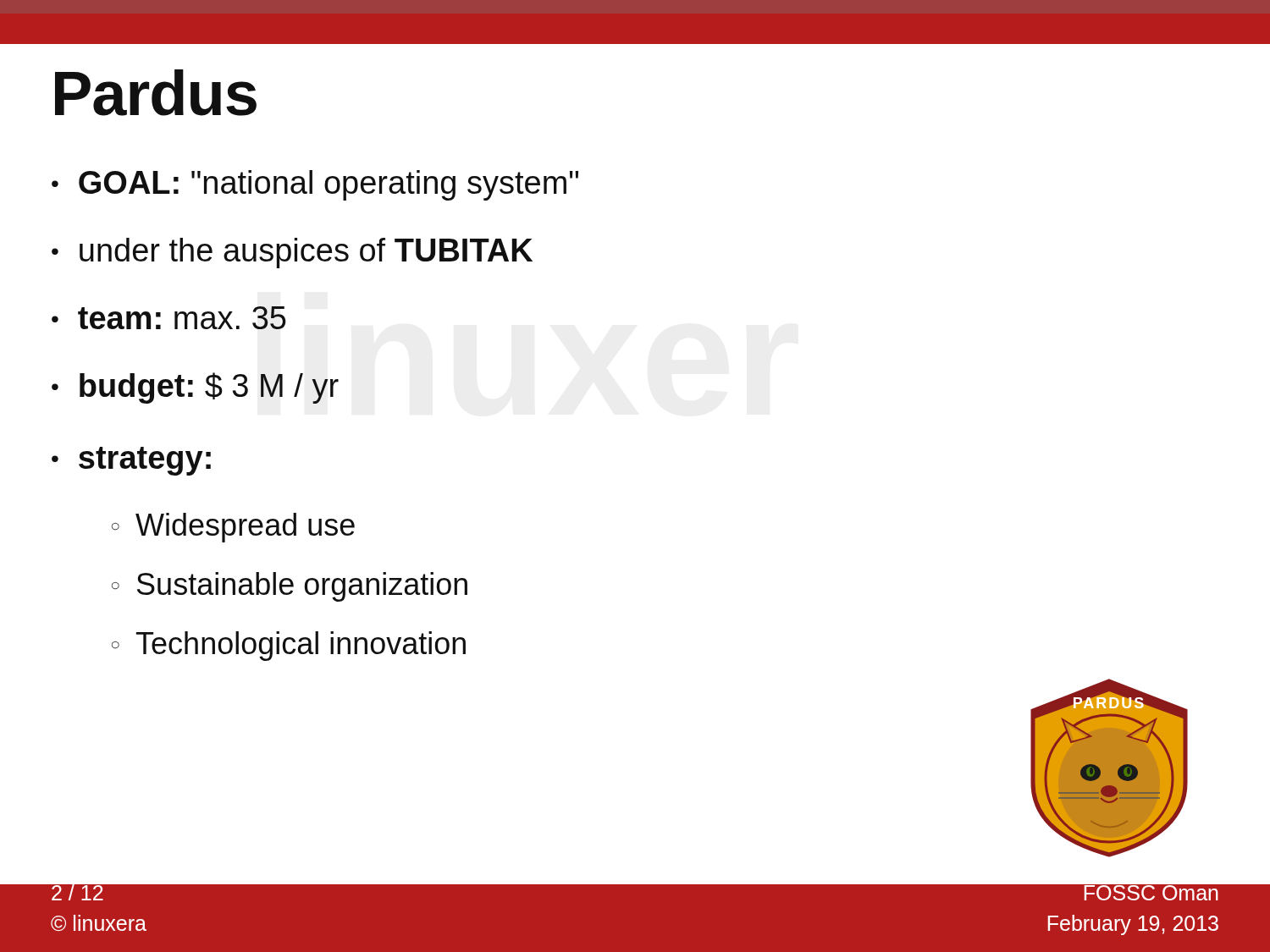The width and height of the screenshot is (1270, 952).
Task: Find the block starting "○ Widespread use"
Action: pos(233,526)
